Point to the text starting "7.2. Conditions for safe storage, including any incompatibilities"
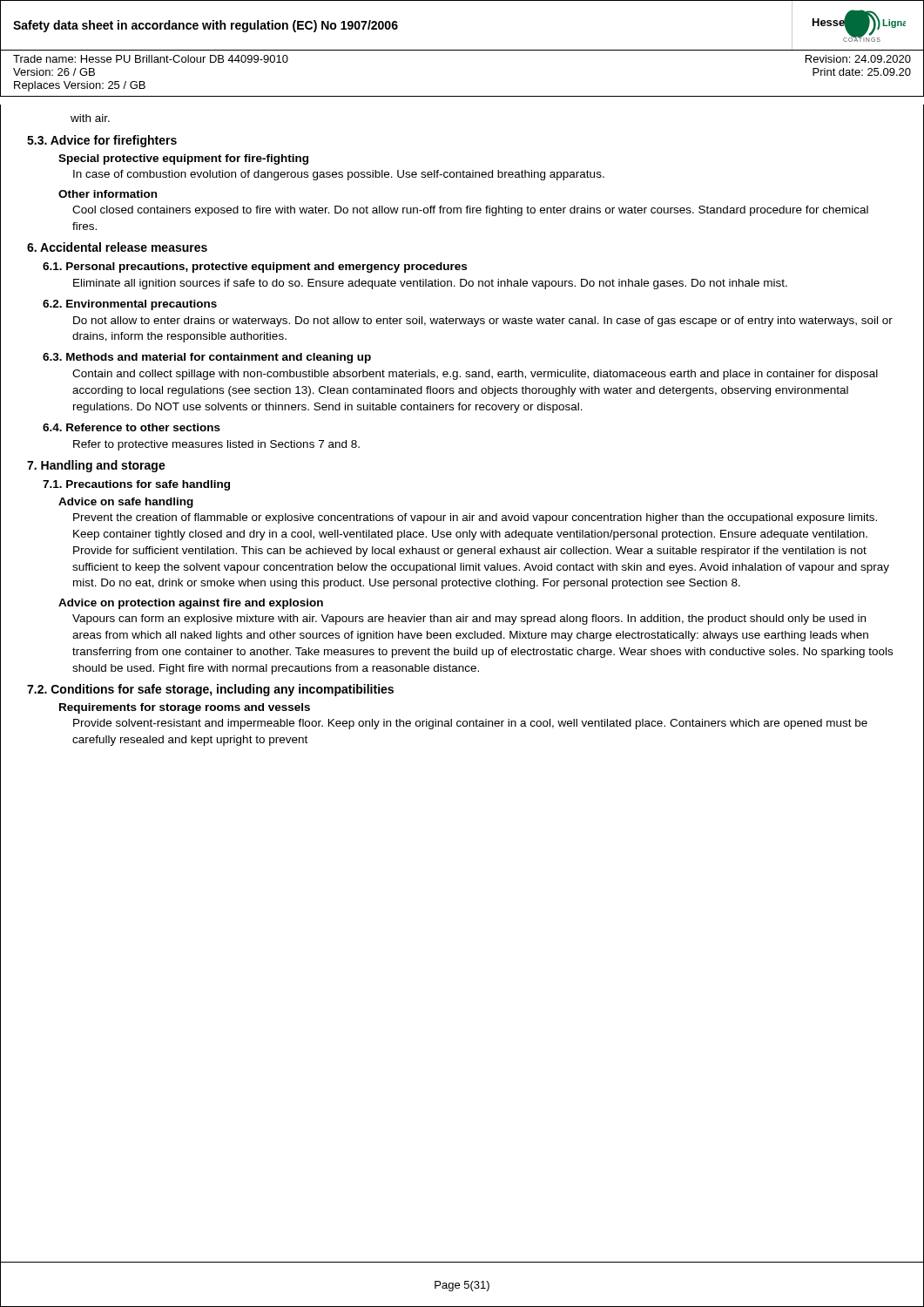 (x=211, y=689)
